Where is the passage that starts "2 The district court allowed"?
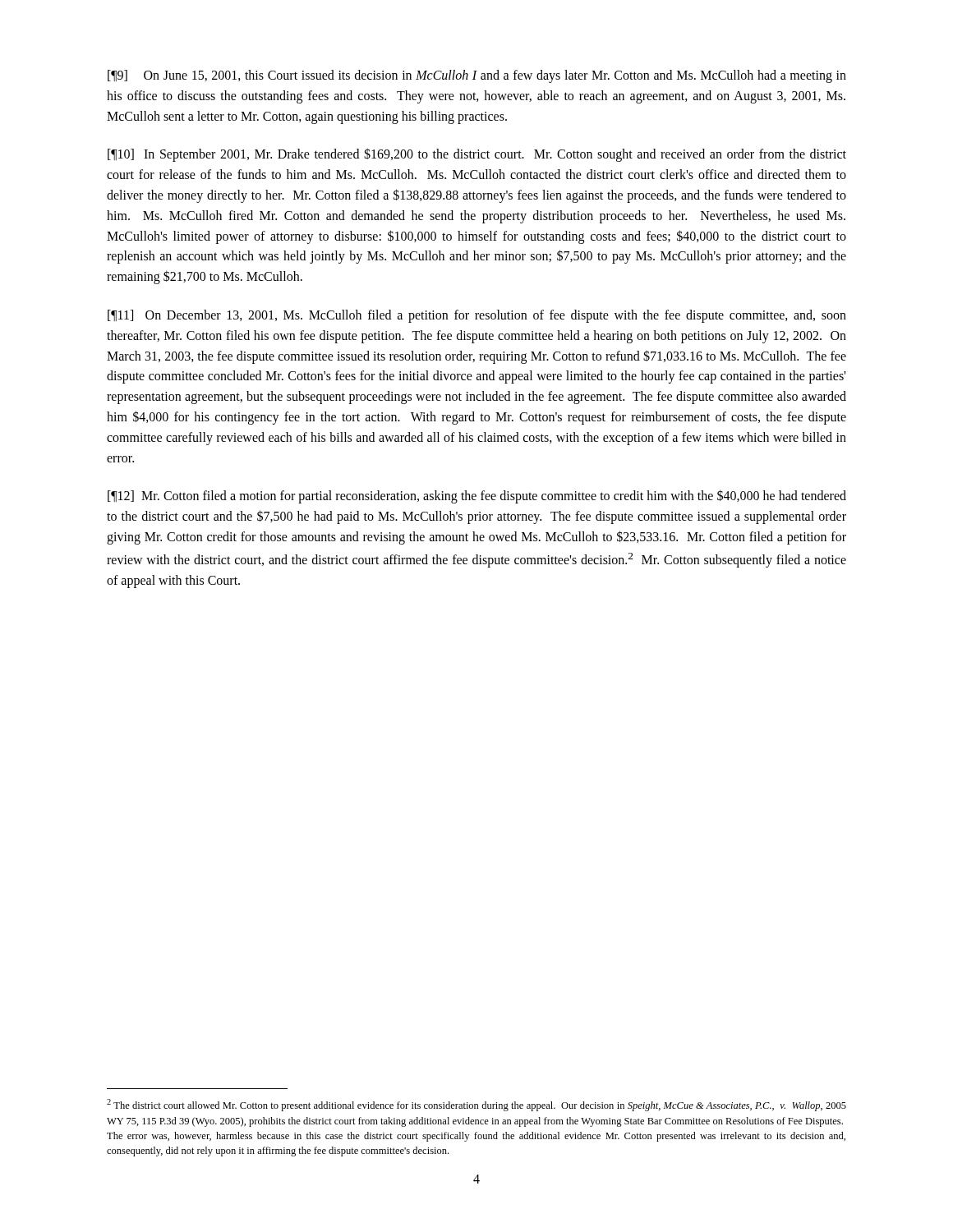The height and width of the screenshot is (1232, 953). [x=476, y=1127]
